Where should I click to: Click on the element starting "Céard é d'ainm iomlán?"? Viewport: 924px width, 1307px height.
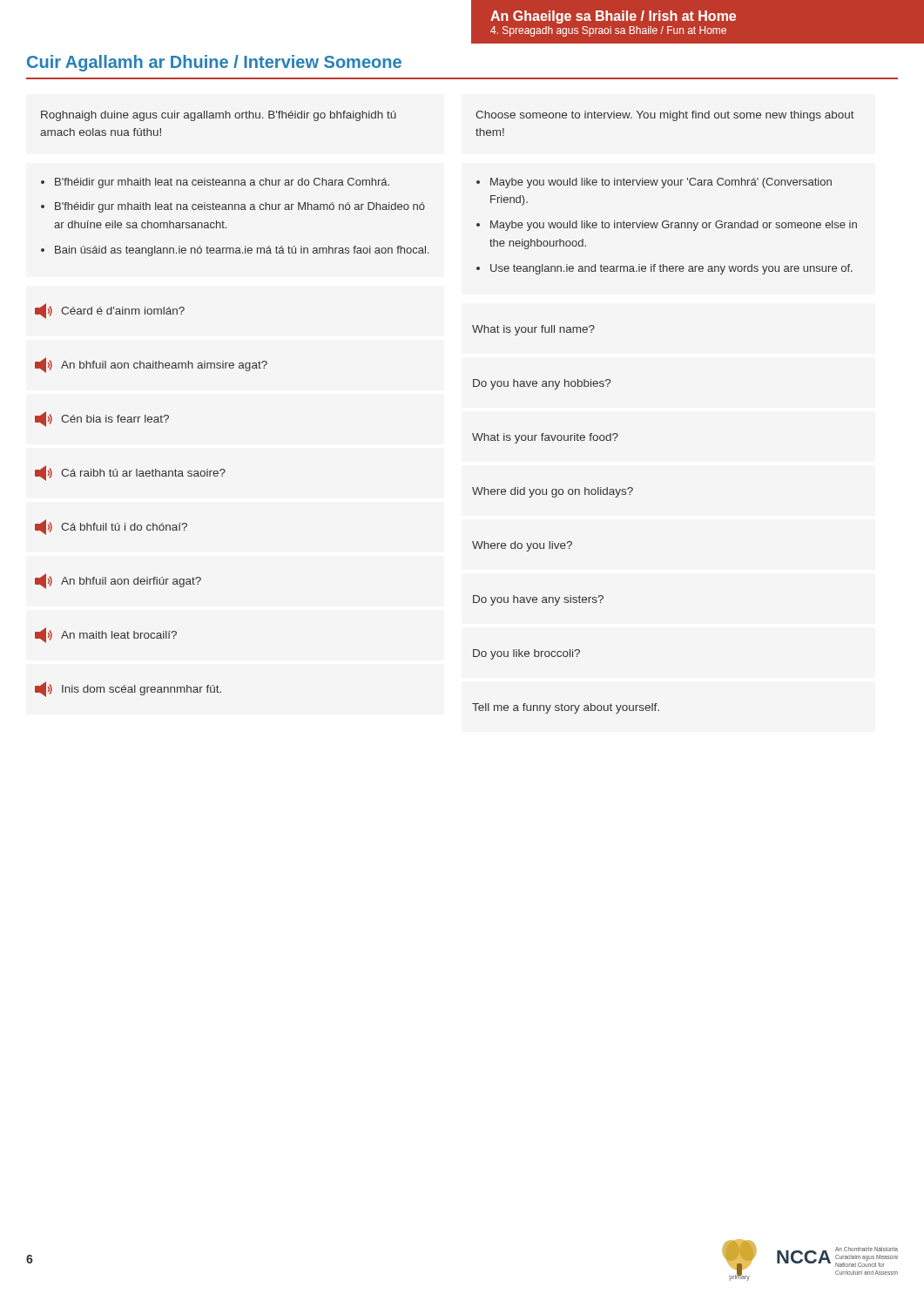(x=110, y=311)
